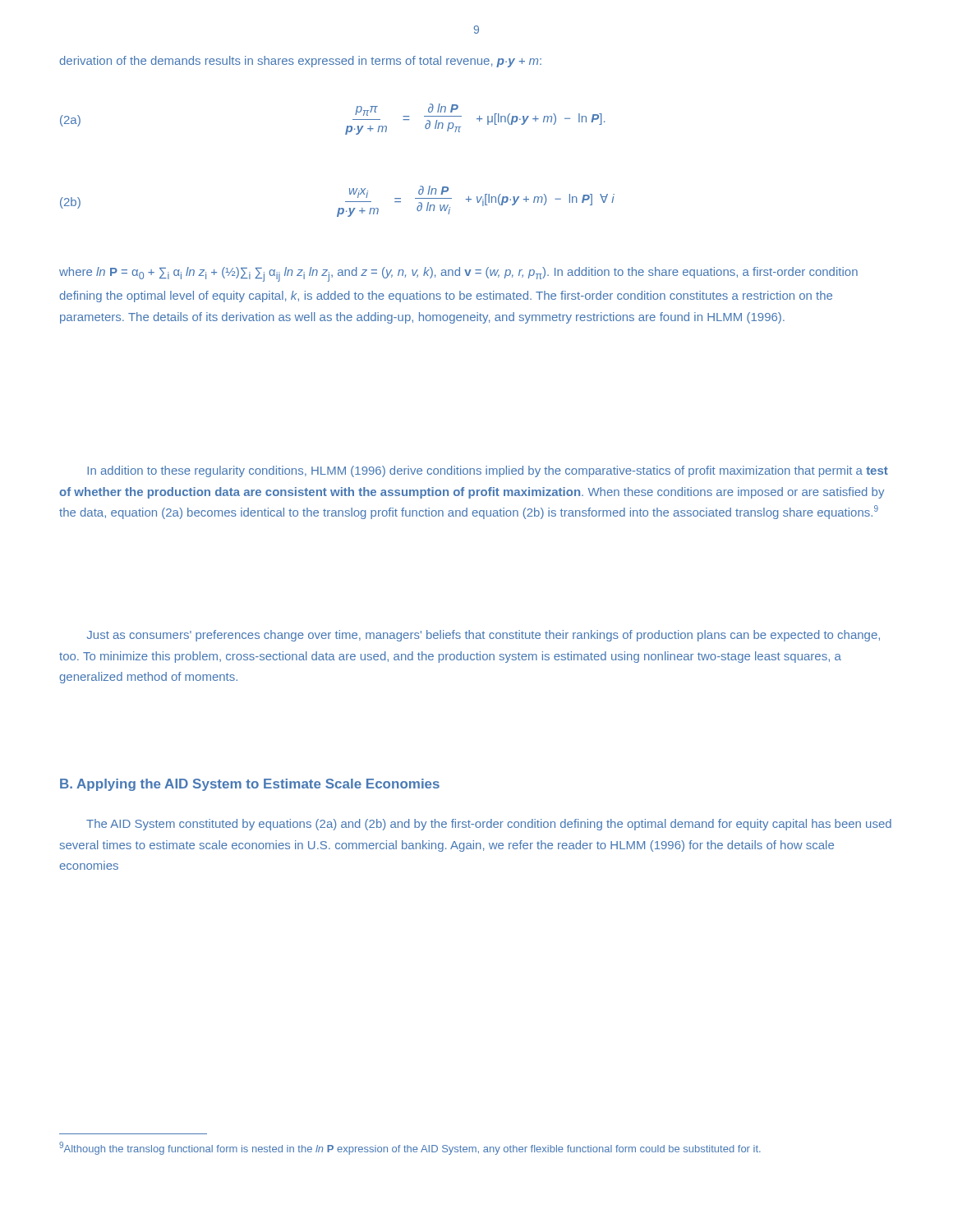
Task: Click on the region starting "Just as consumers'"
Action: (470, 655)
